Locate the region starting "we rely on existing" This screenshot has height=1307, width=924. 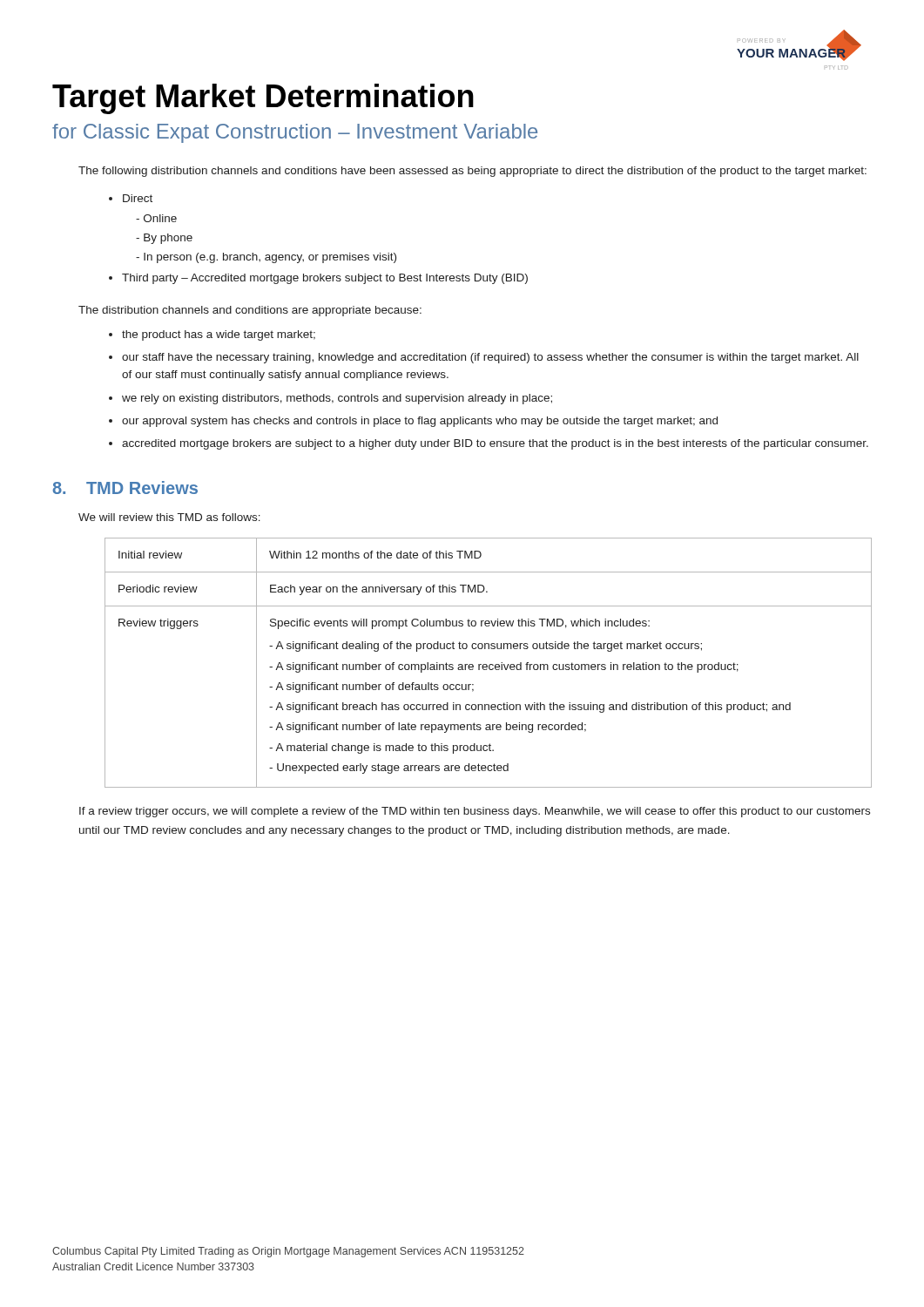338,397
